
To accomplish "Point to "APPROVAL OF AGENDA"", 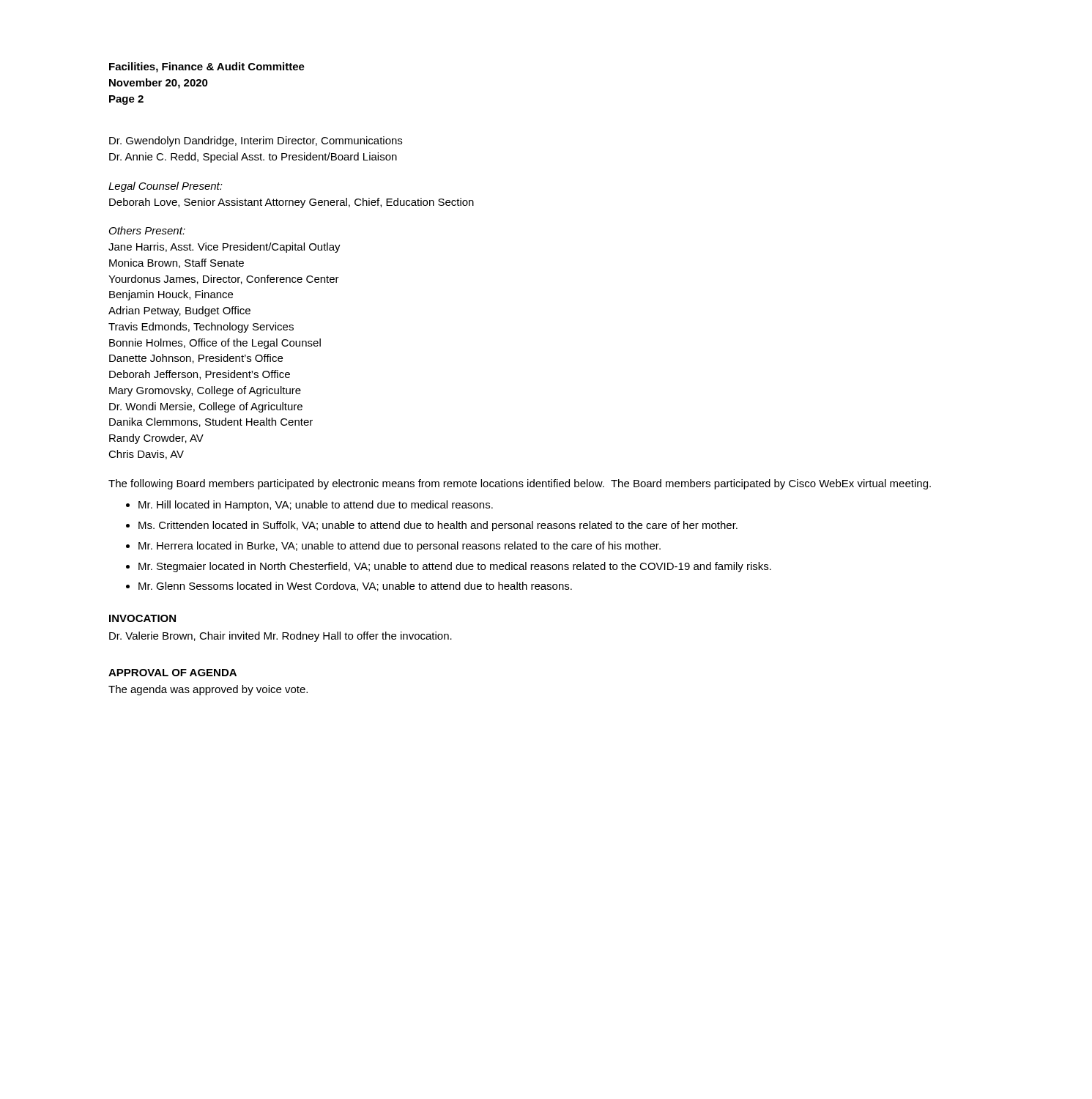I will pos(173,672).
